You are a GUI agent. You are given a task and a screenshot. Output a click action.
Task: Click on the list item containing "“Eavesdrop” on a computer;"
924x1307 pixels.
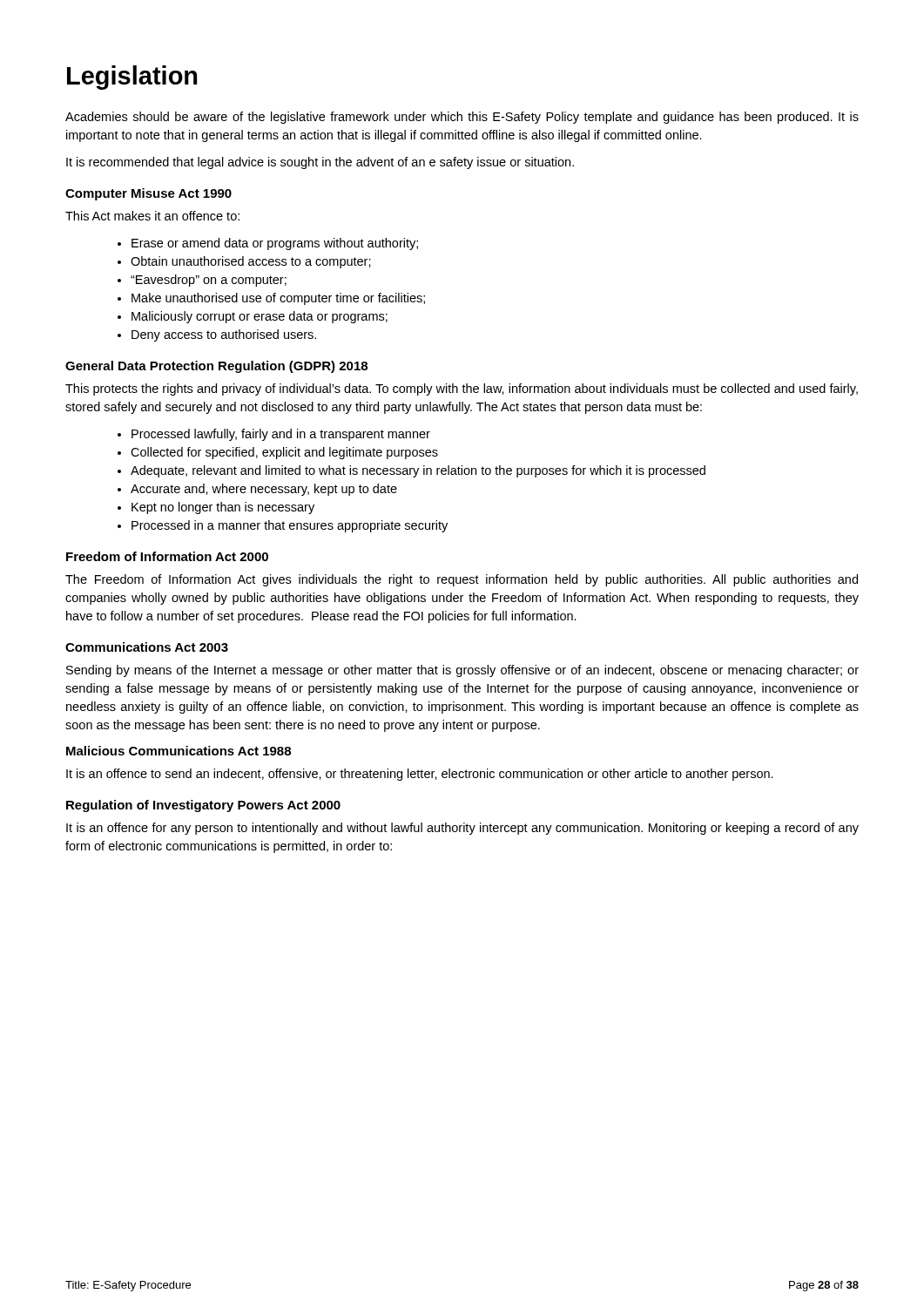point(209,280)
